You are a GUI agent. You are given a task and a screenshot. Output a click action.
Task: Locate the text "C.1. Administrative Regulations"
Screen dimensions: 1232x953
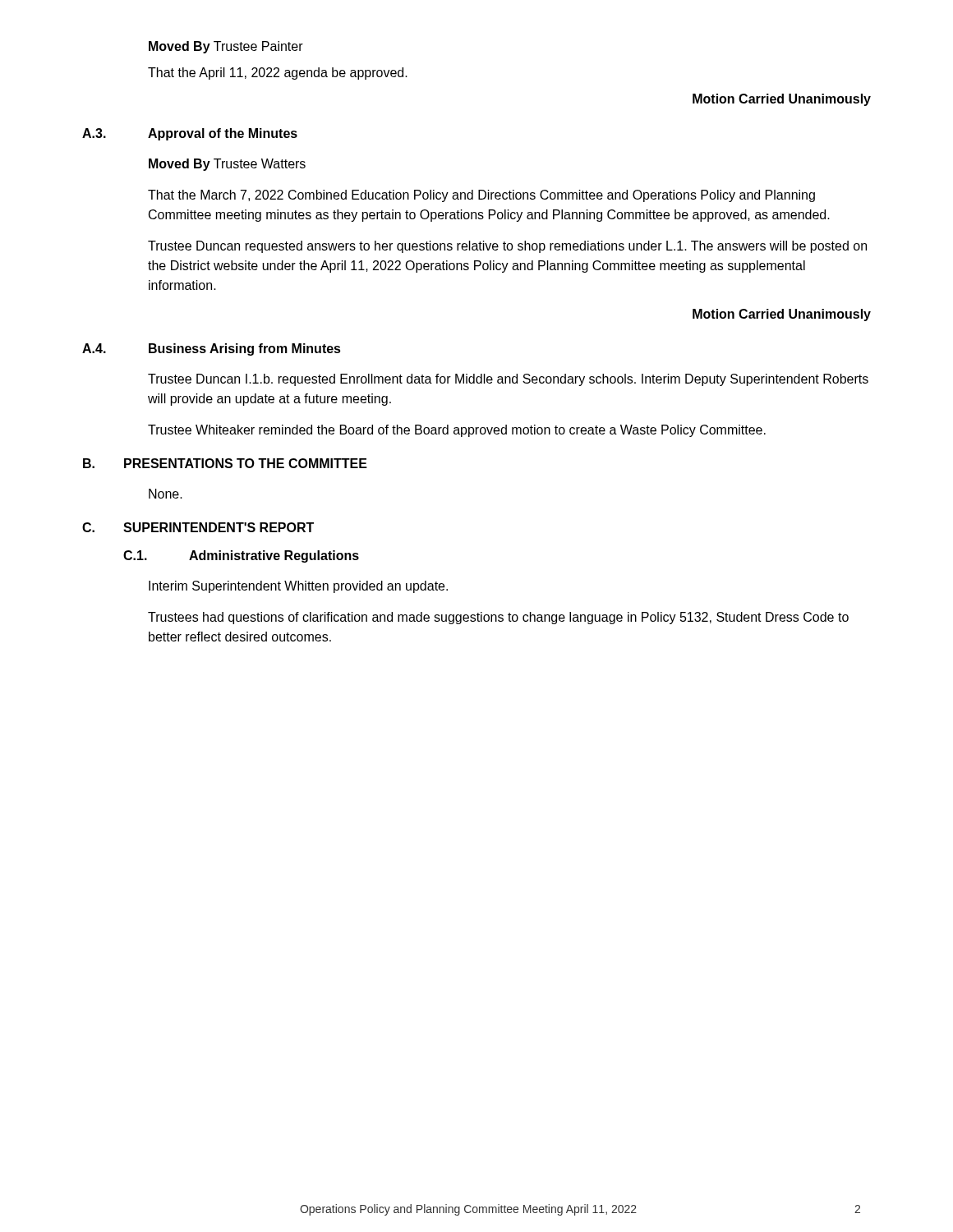pos(241,556)
